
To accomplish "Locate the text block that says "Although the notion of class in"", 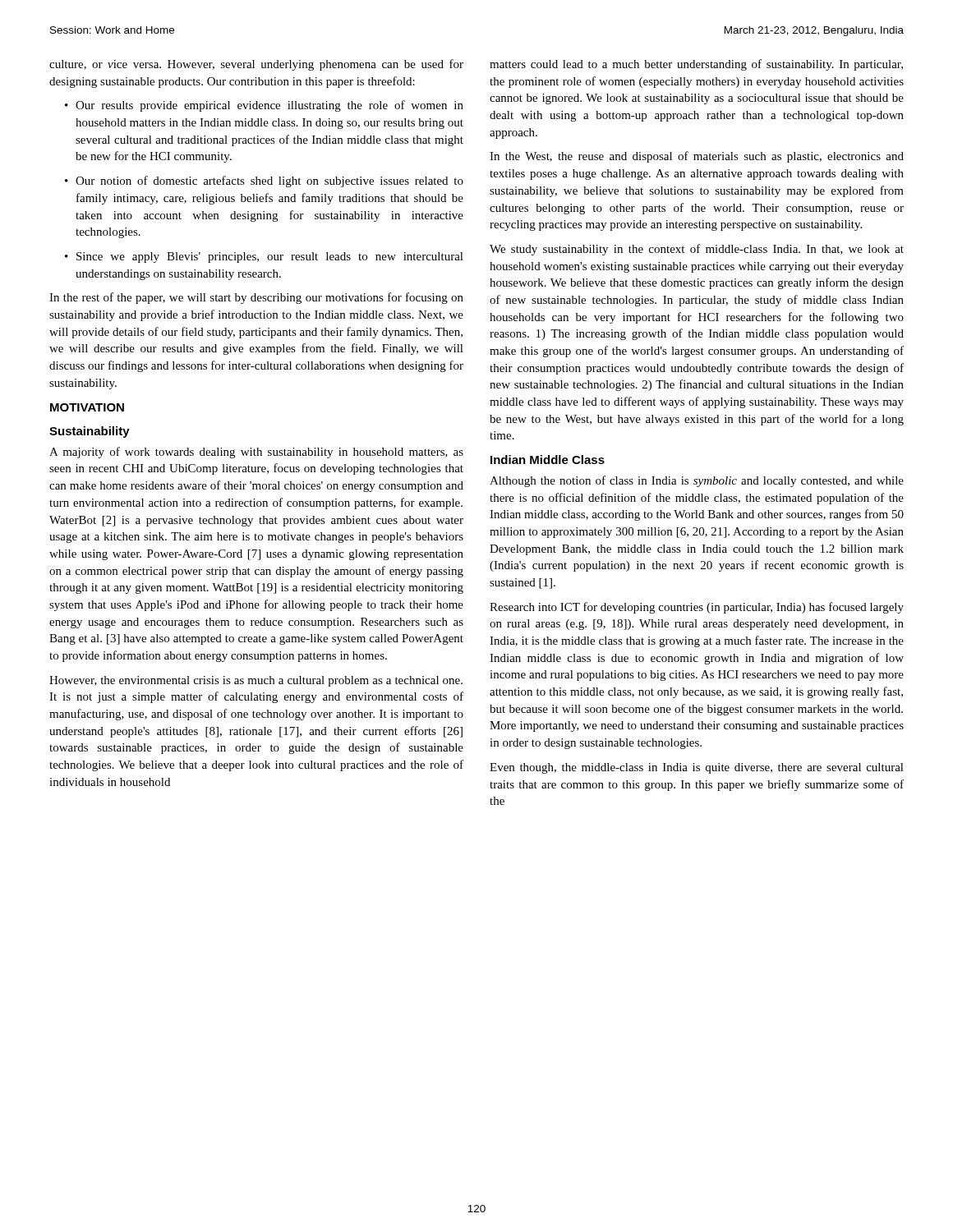I will click(697, 532).
